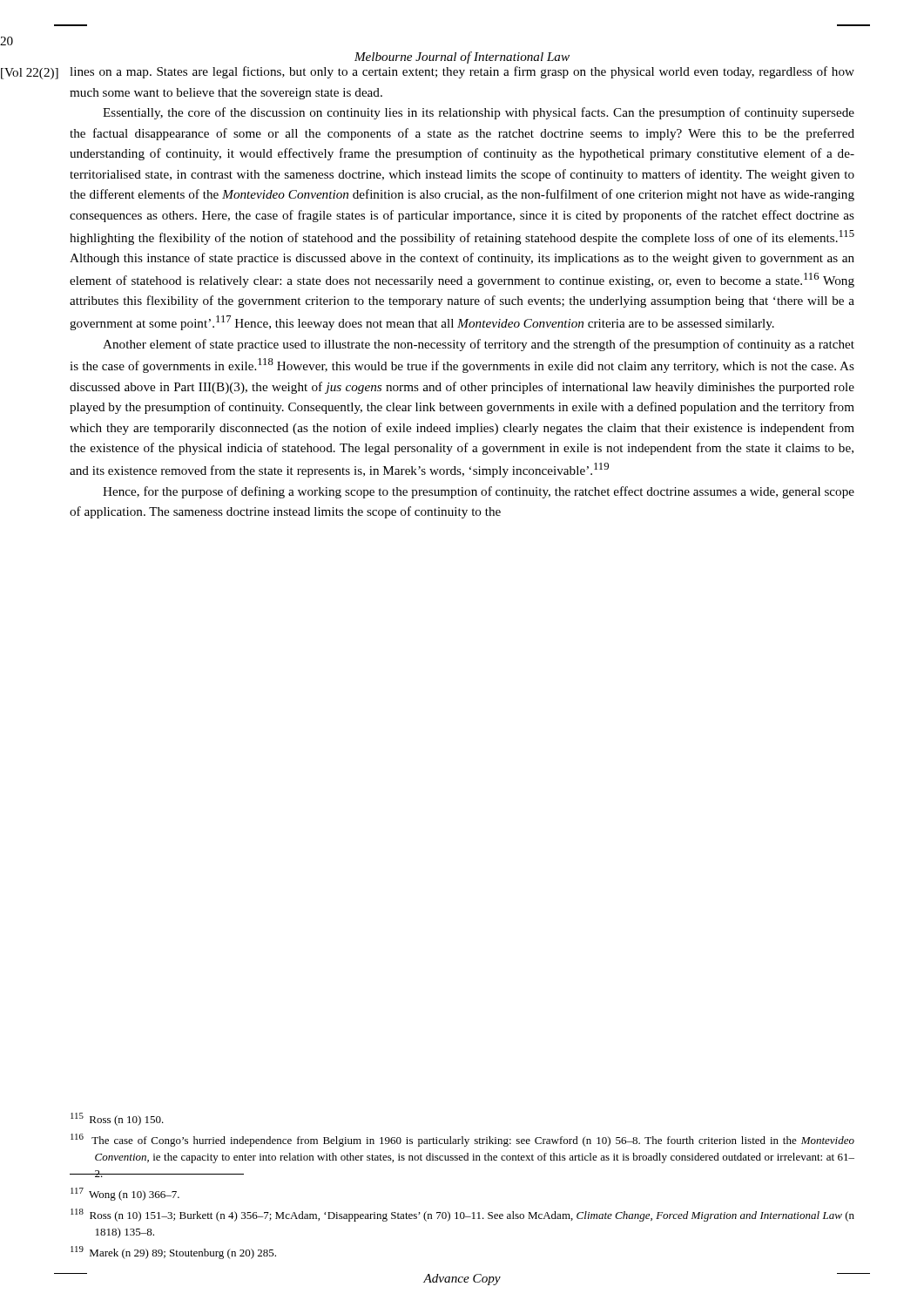Click the passage that begins "lines on a map. States are legal fictions,"
Image resolution: width=924 pixels, height=1307 pixels.
(x=462, y=291)
